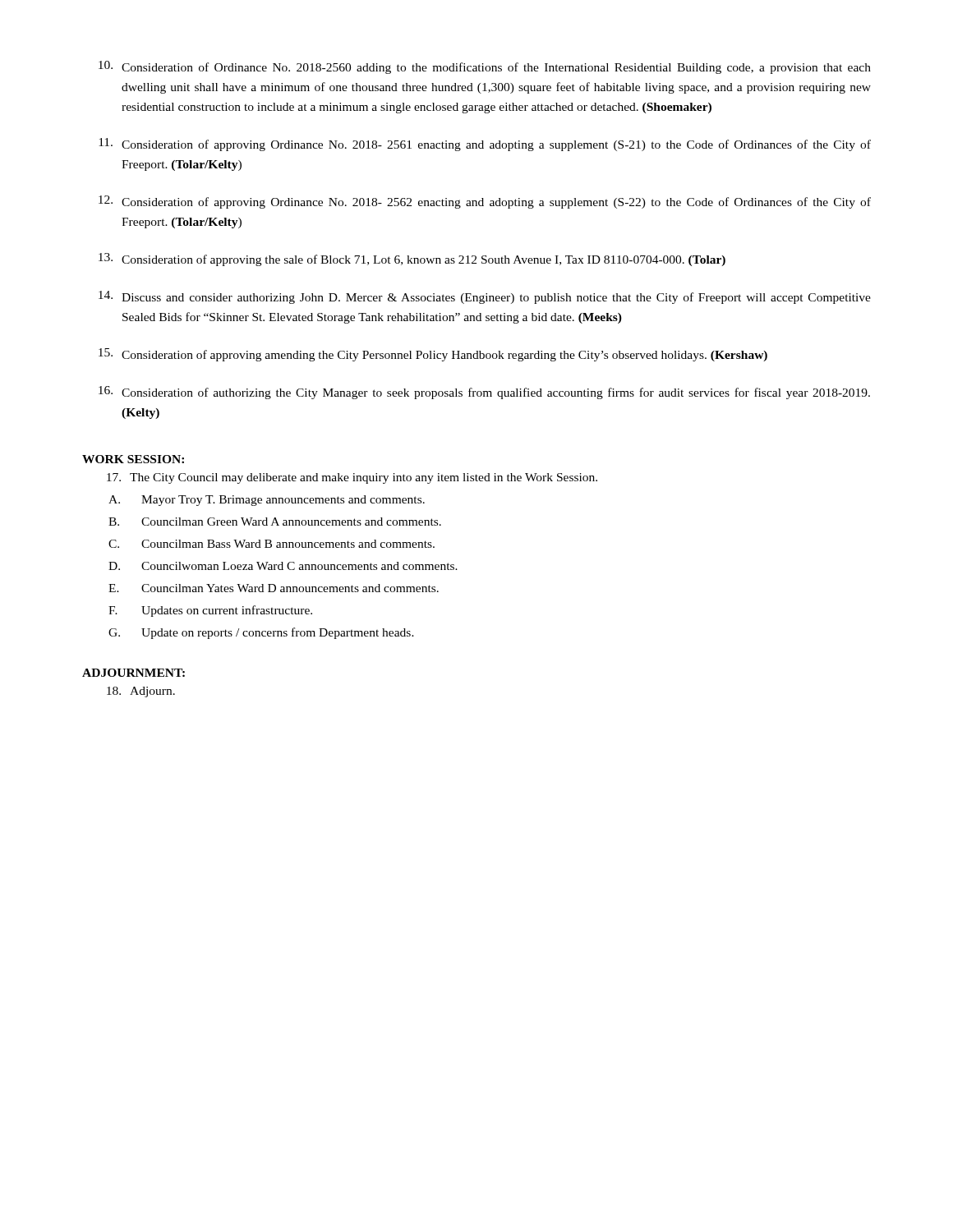Point to "WORK SESSION:"
Viewport: 953px width, 1232px height.
(x=134, y=459)
